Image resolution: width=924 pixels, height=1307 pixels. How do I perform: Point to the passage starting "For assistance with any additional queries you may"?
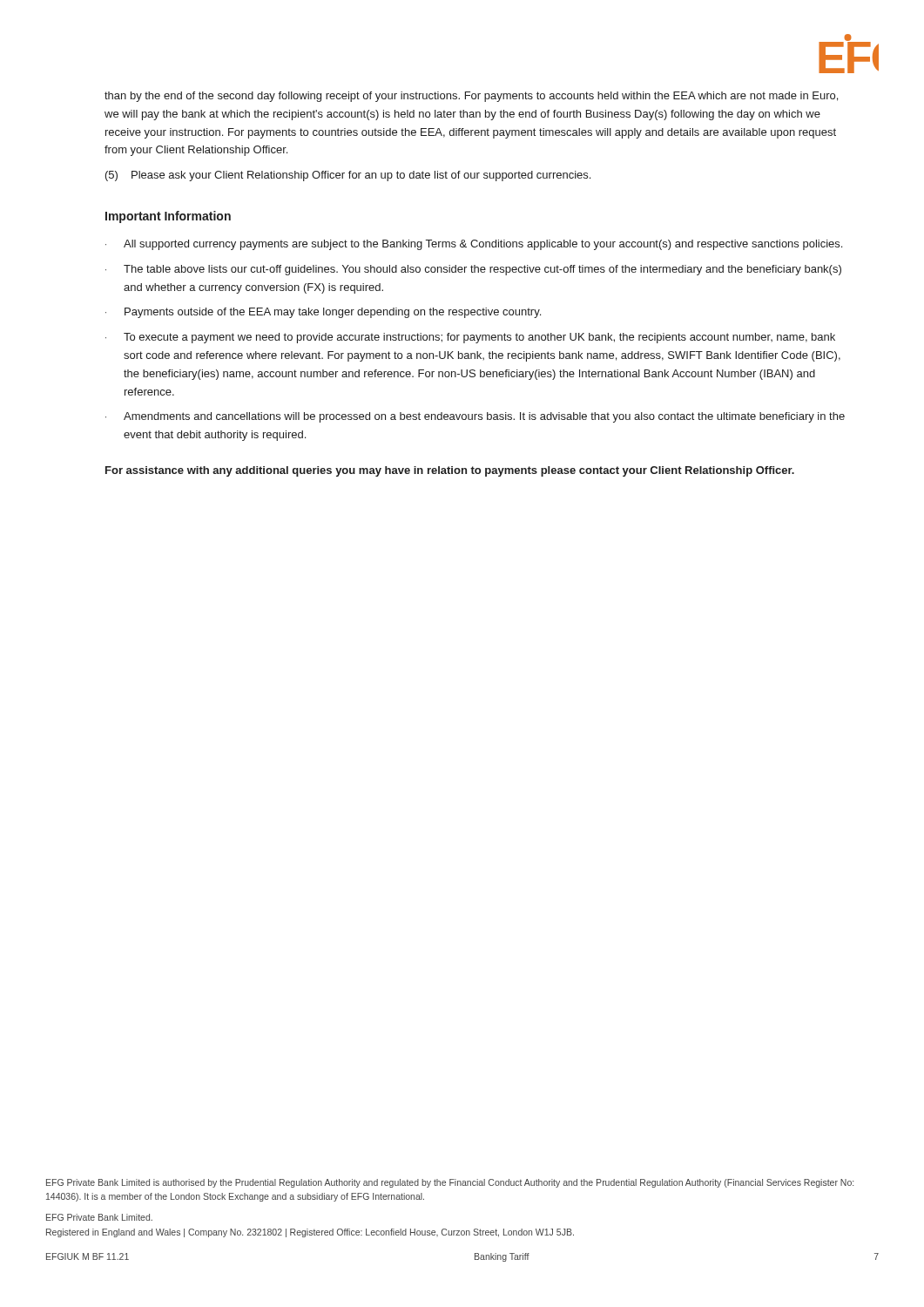(450, 470)
